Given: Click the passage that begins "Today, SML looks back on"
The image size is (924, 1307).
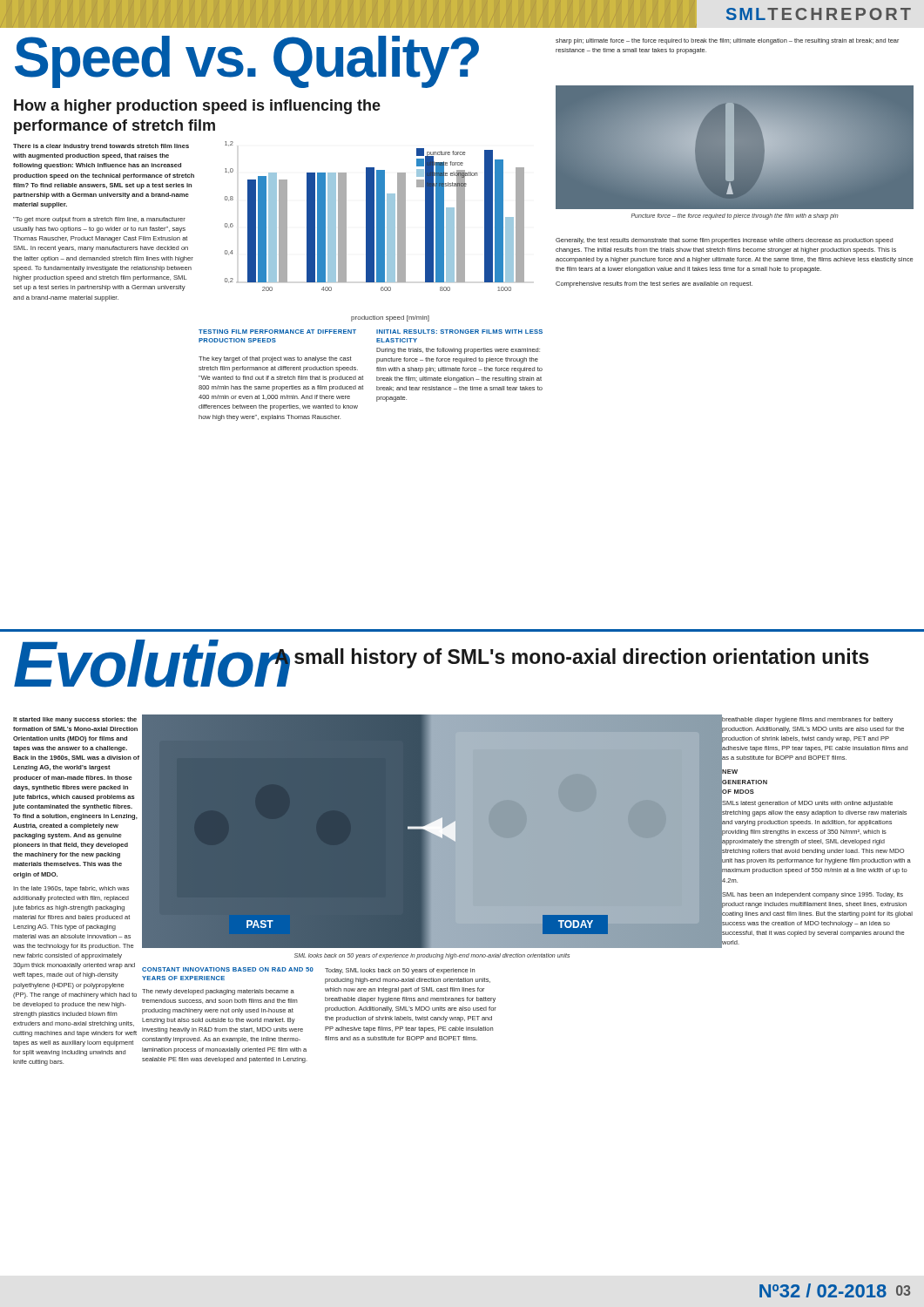Looking at the screenshot, I should [411, 1004].
